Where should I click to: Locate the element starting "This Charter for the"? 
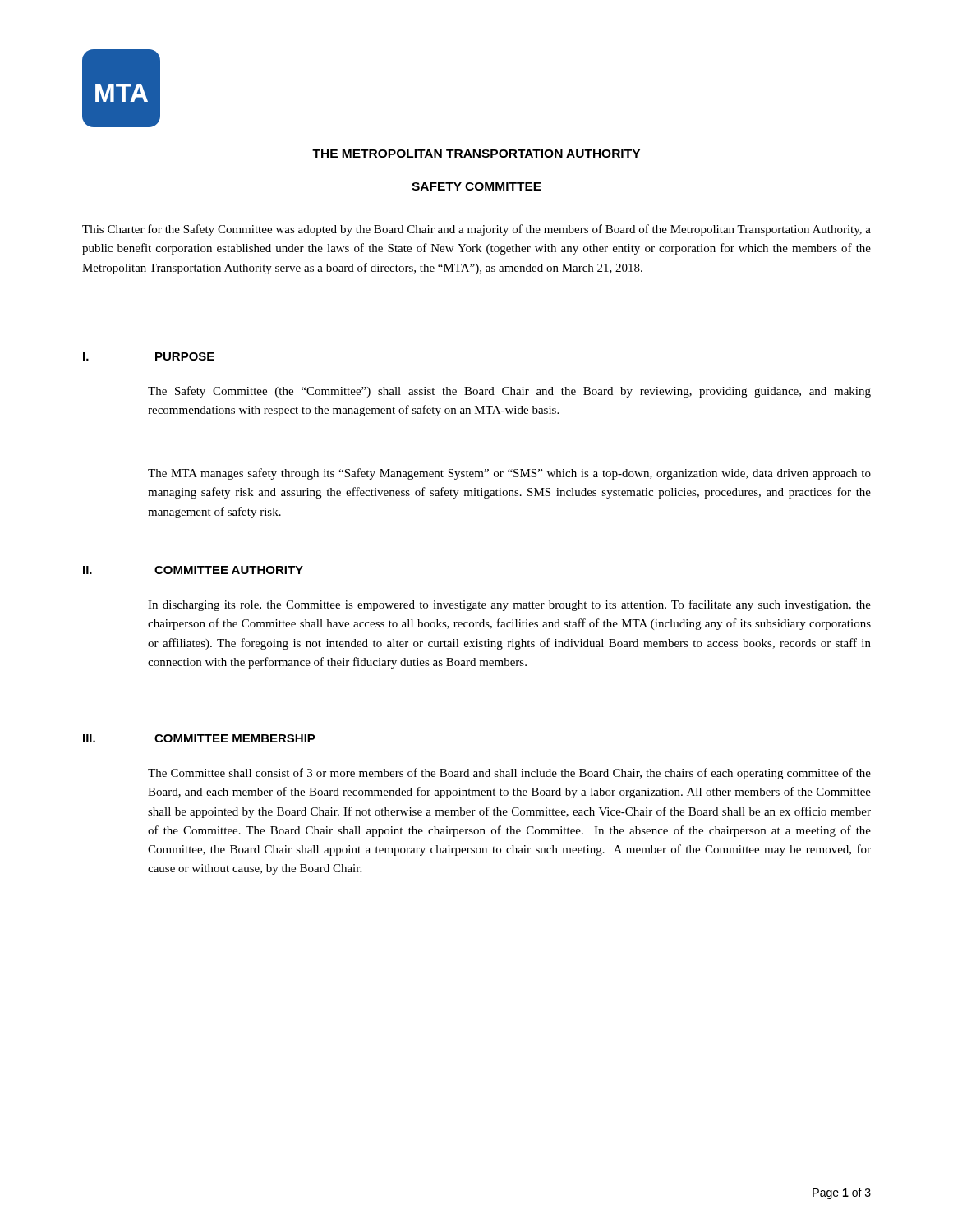[x=476, y=248]
